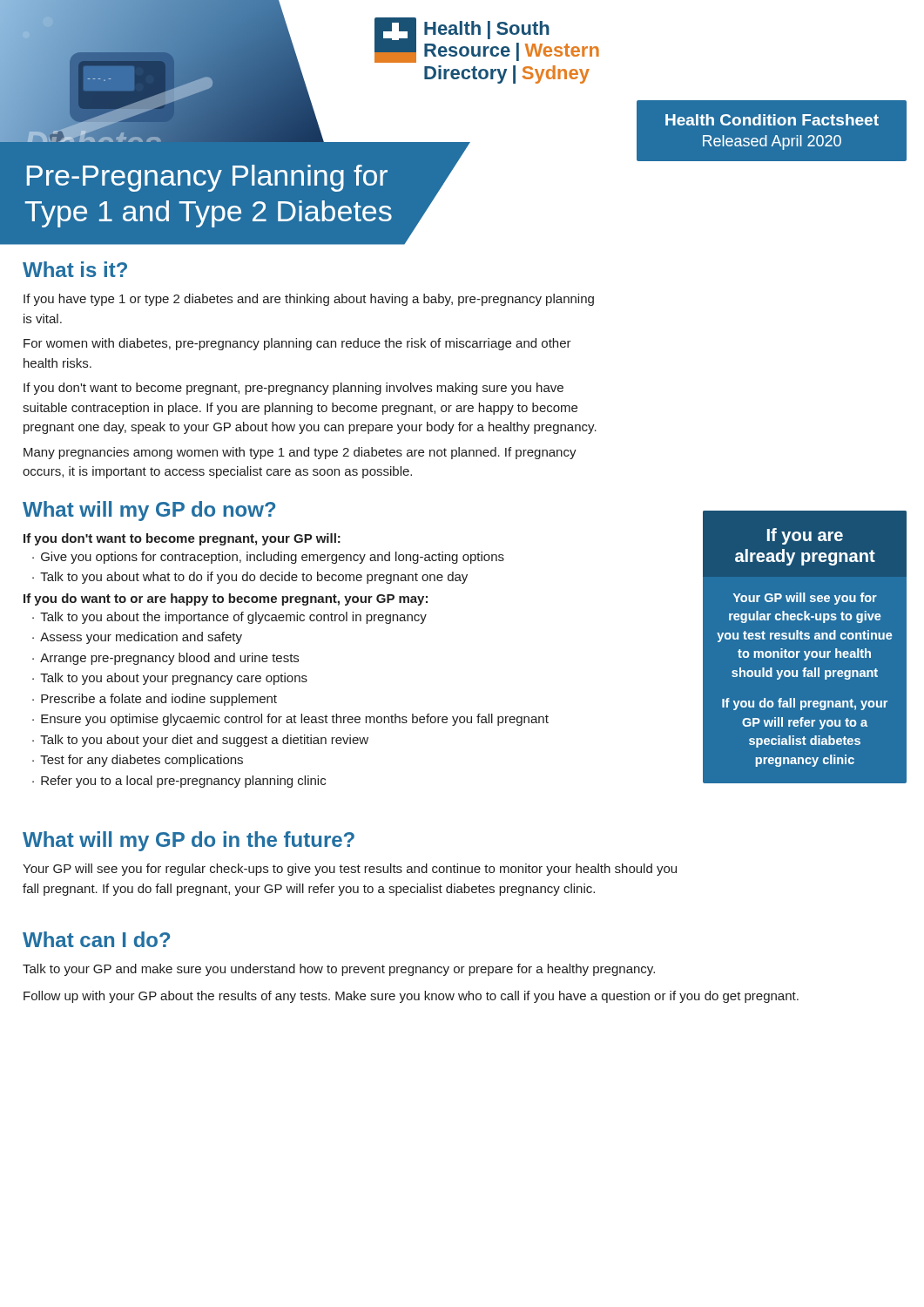924x1307 pixels.
Task: Navigate to the block starting "What can I do?"
Action: coord(97,940)
